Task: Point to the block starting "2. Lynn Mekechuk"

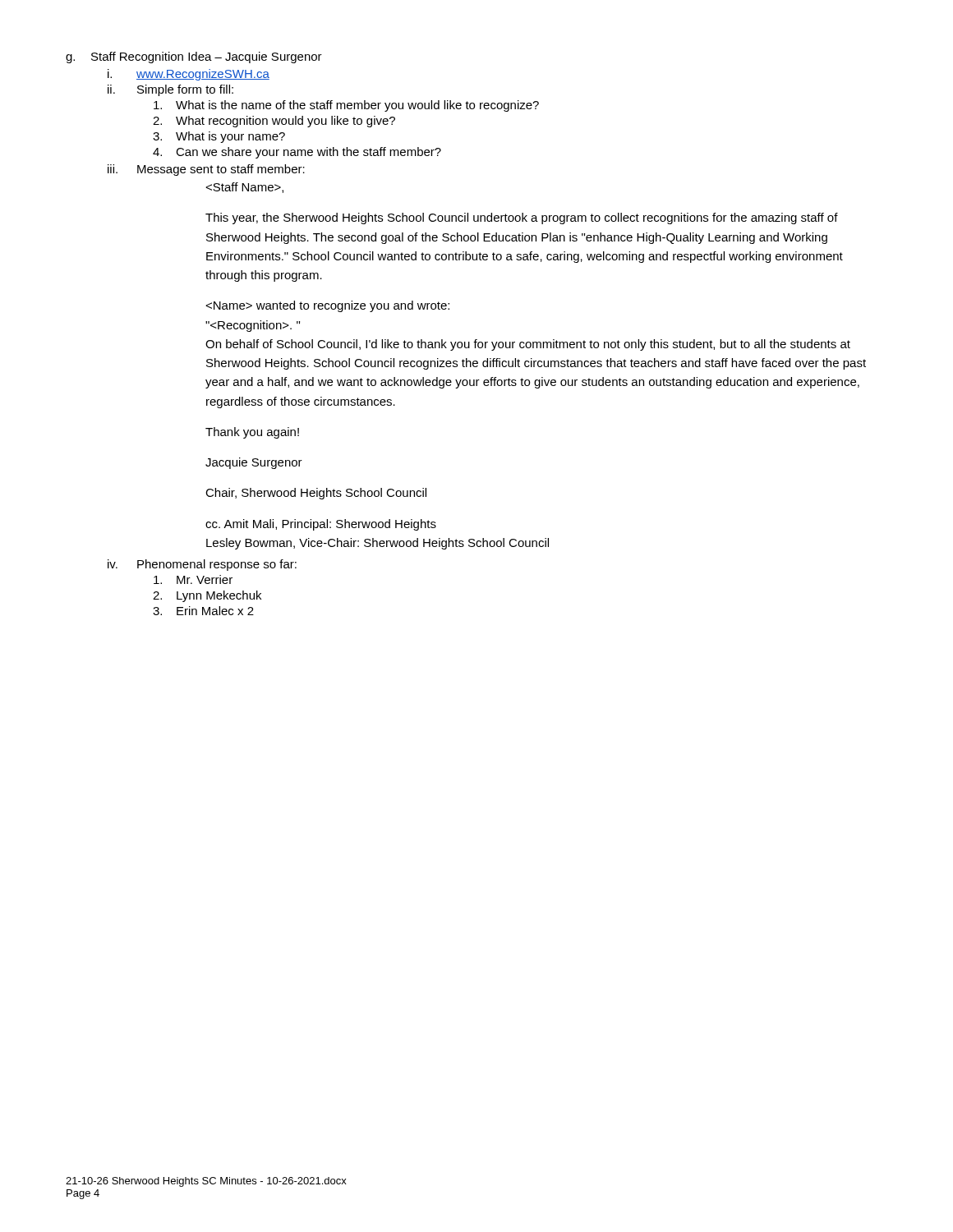Action: coord(207,595)
